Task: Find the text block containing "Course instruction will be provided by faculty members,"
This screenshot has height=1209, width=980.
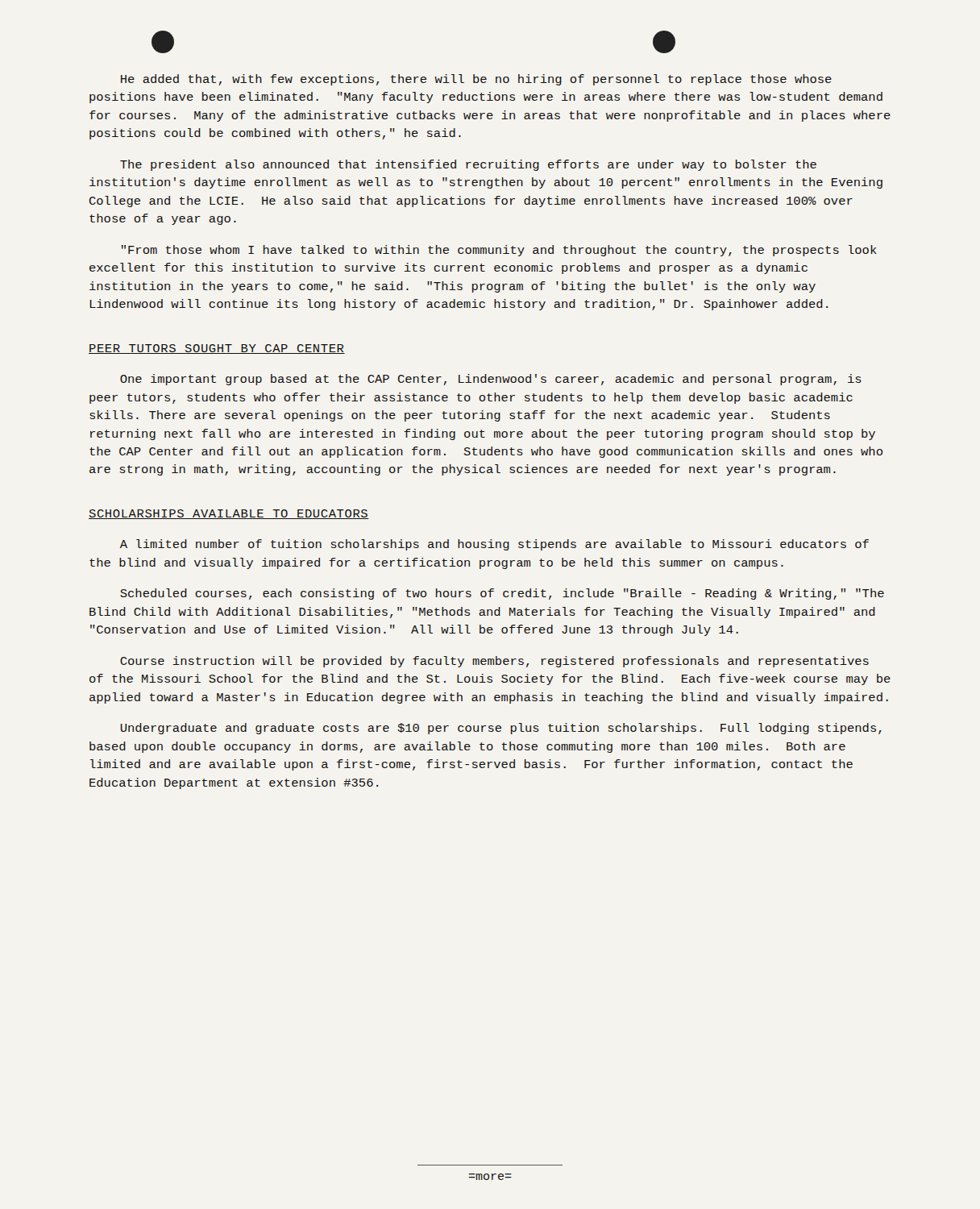Action: point(490,680)
